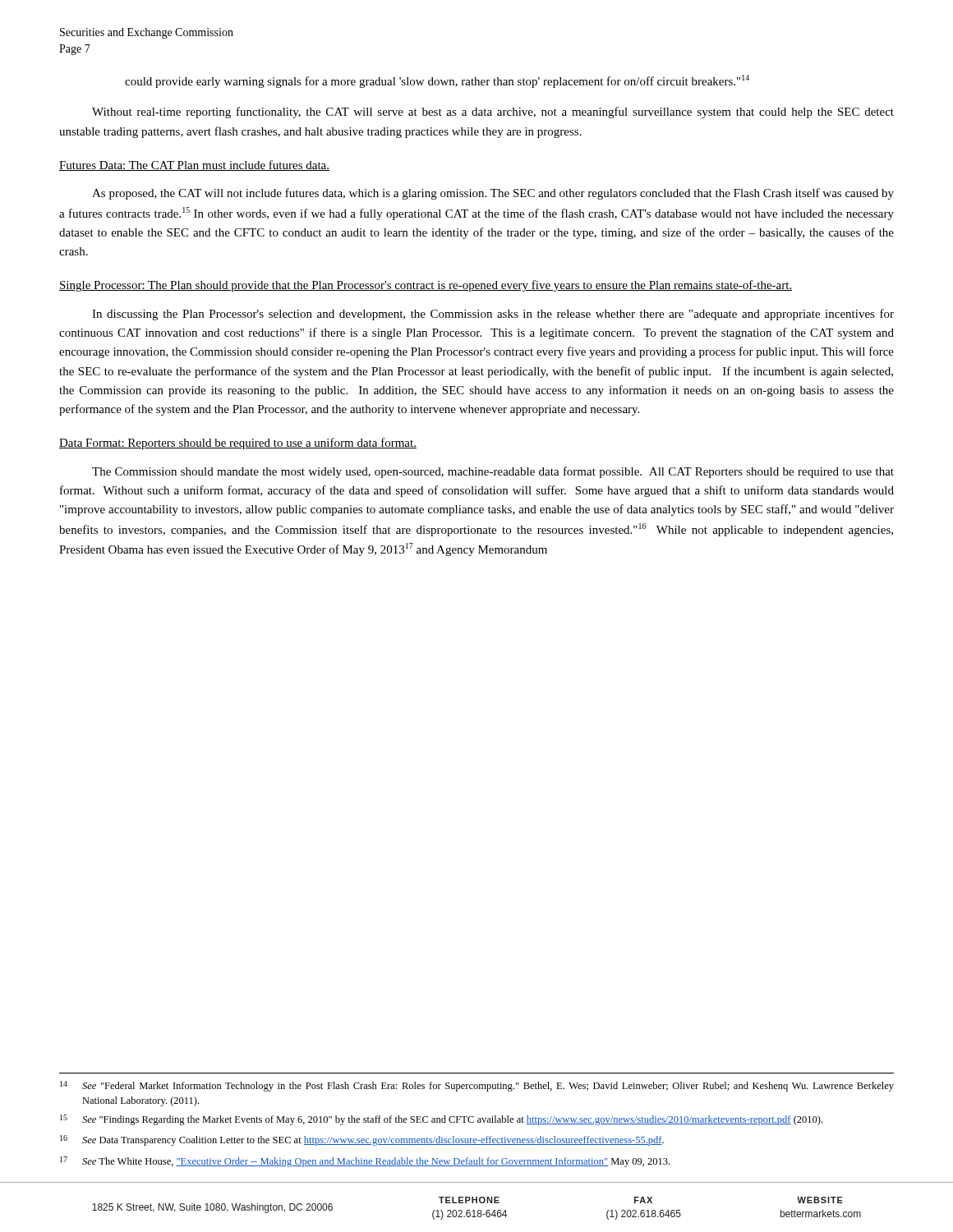Click the passage that begins "Without real-time reporting"
953x1232 pixels.
[x=476, y=122]
